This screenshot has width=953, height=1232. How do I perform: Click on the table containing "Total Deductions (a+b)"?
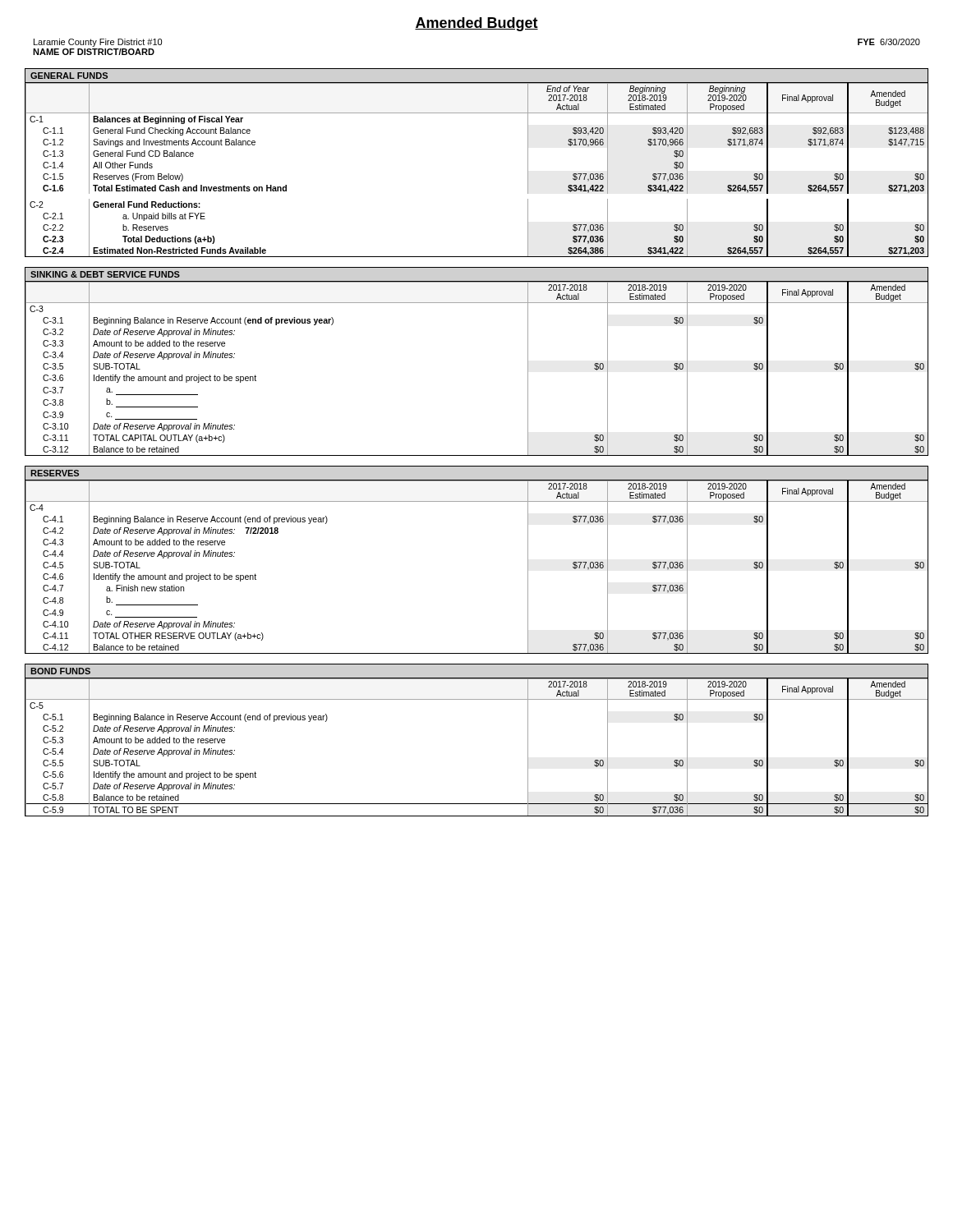476,170
